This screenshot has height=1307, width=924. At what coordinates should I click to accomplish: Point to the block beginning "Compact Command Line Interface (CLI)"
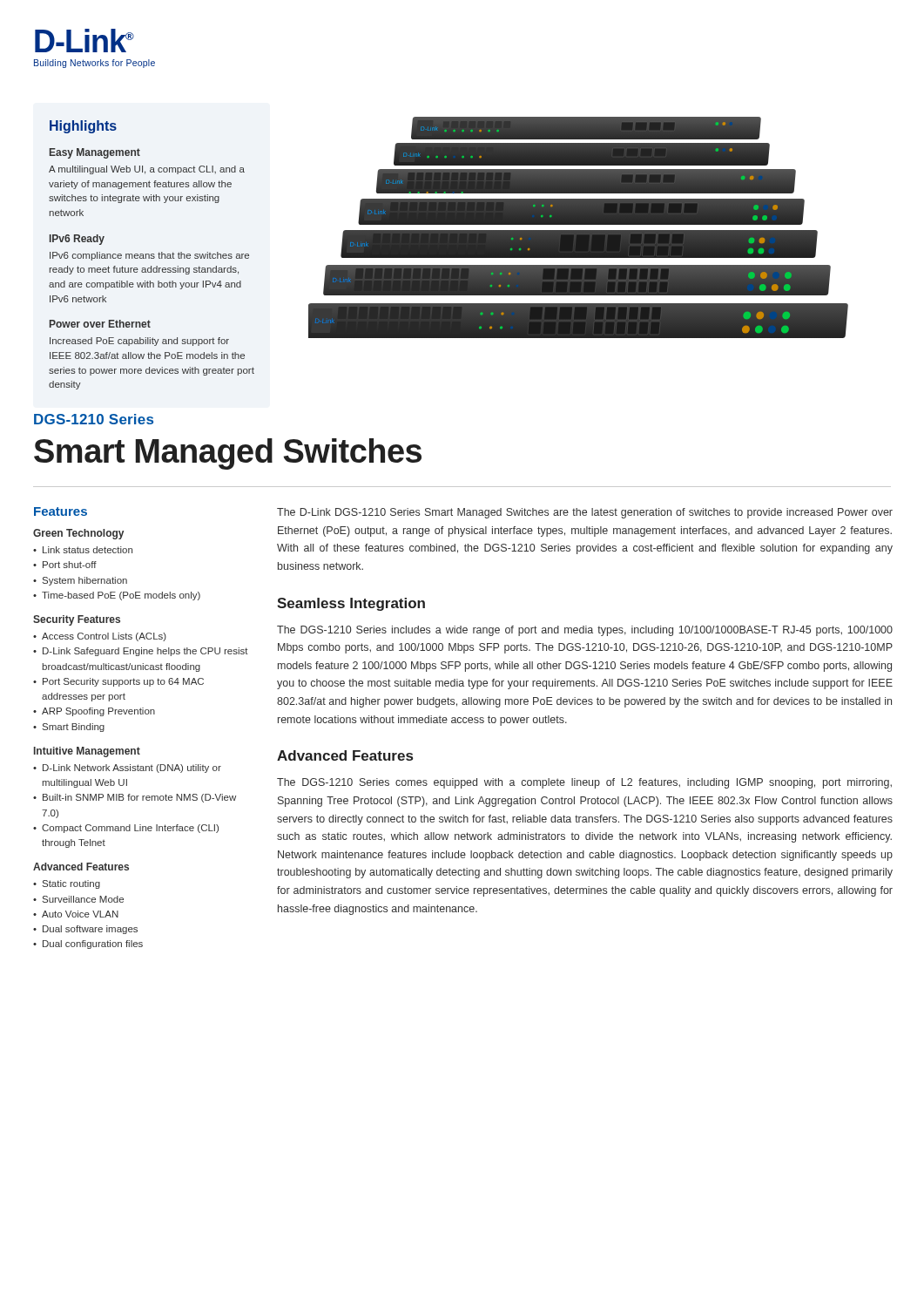(x=131, y=835)
